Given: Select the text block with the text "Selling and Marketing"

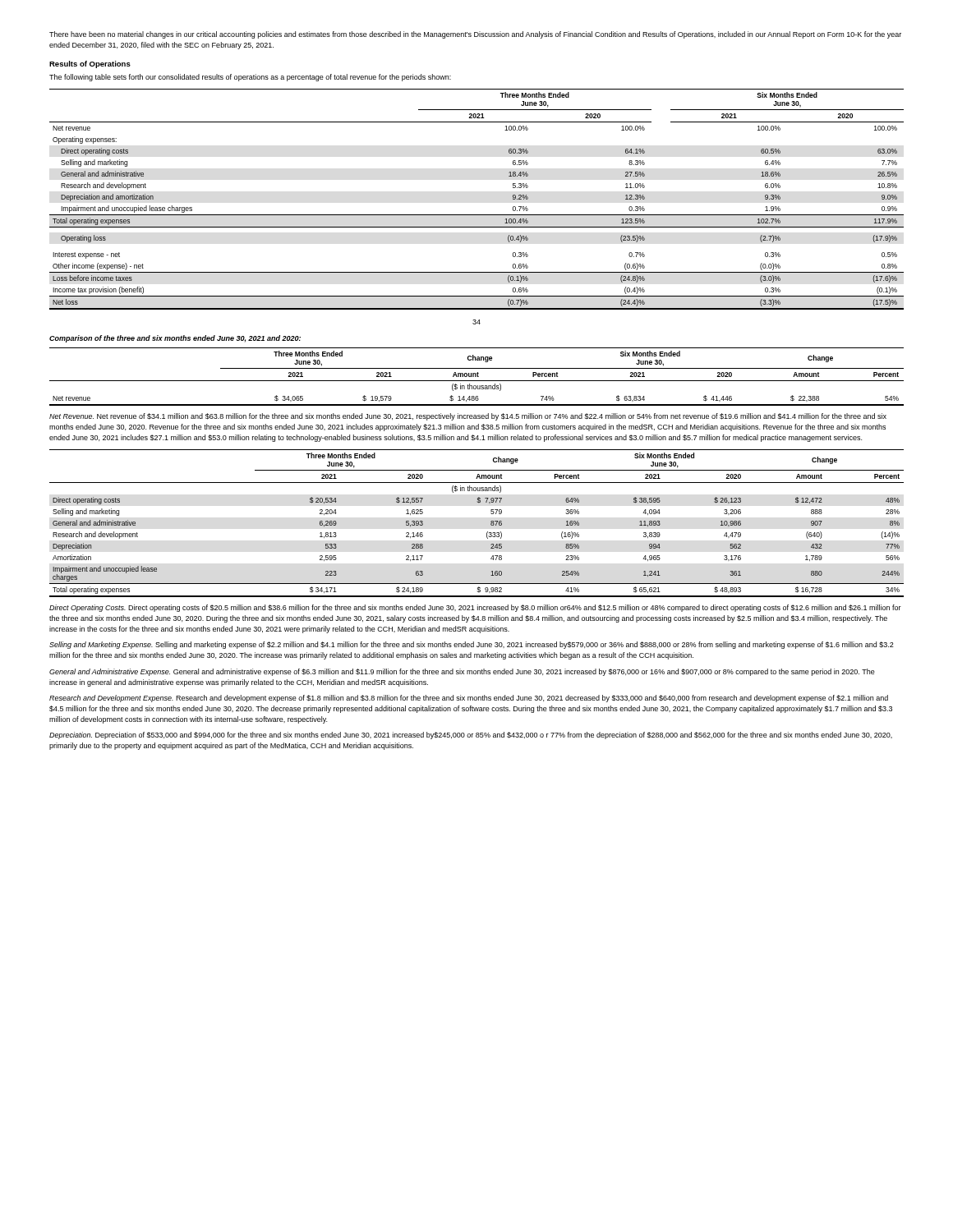Looking at the screenshot, I should 471,650.
